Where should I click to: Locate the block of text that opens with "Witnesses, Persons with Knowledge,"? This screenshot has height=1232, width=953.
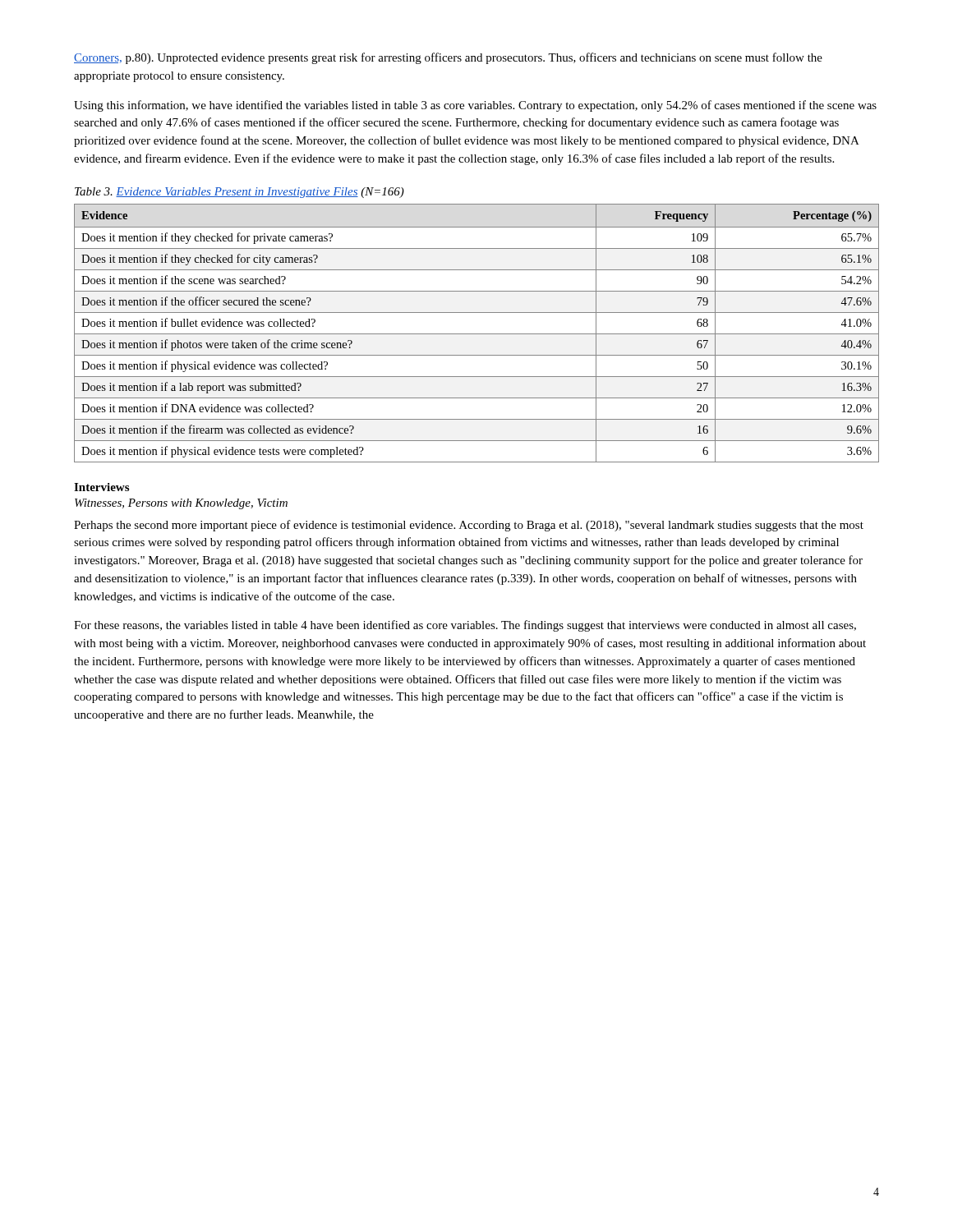click(181, 502)
